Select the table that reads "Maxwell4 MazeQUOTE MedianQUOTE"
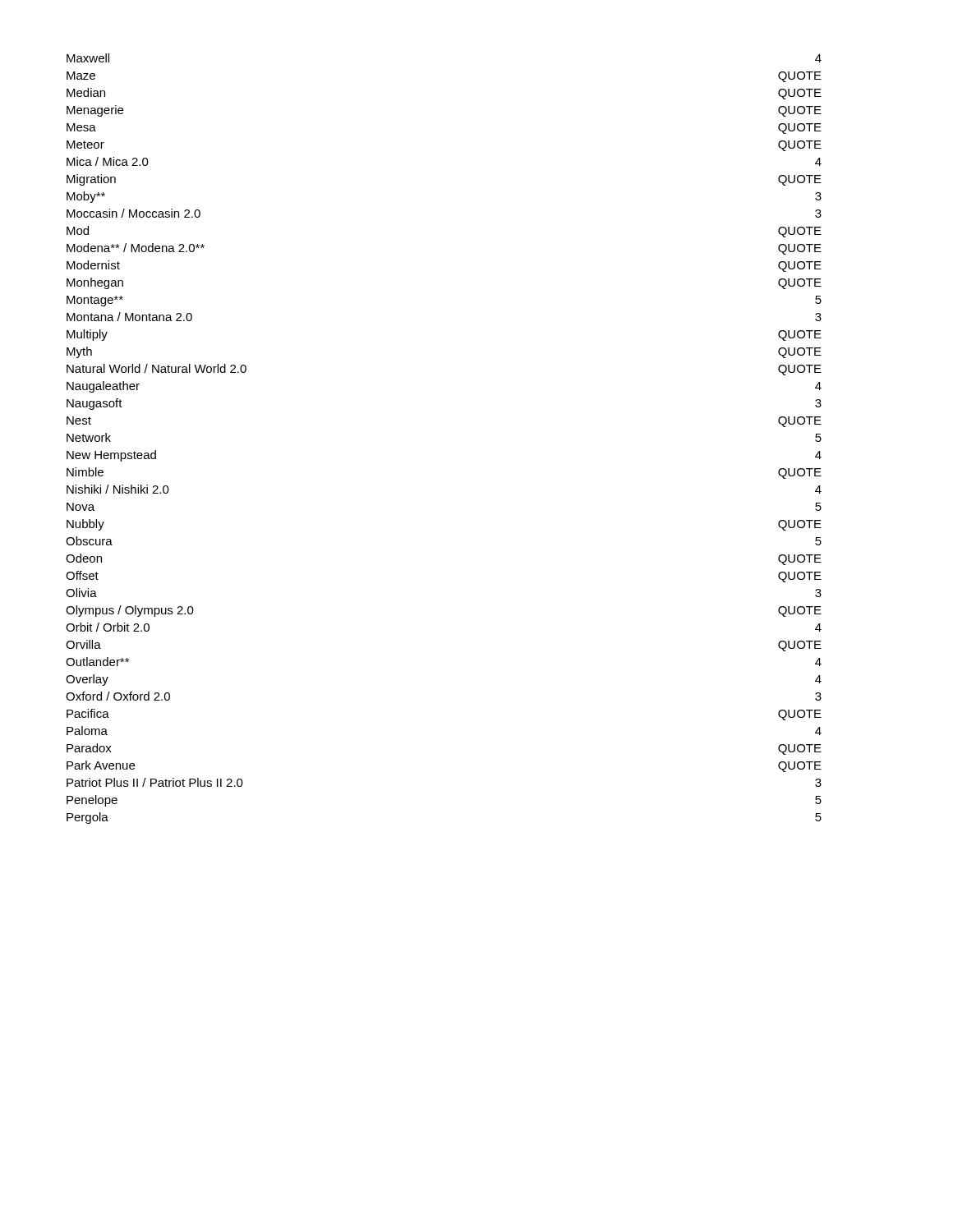This screenshot has width=953, height=1232. pos(476,437)
